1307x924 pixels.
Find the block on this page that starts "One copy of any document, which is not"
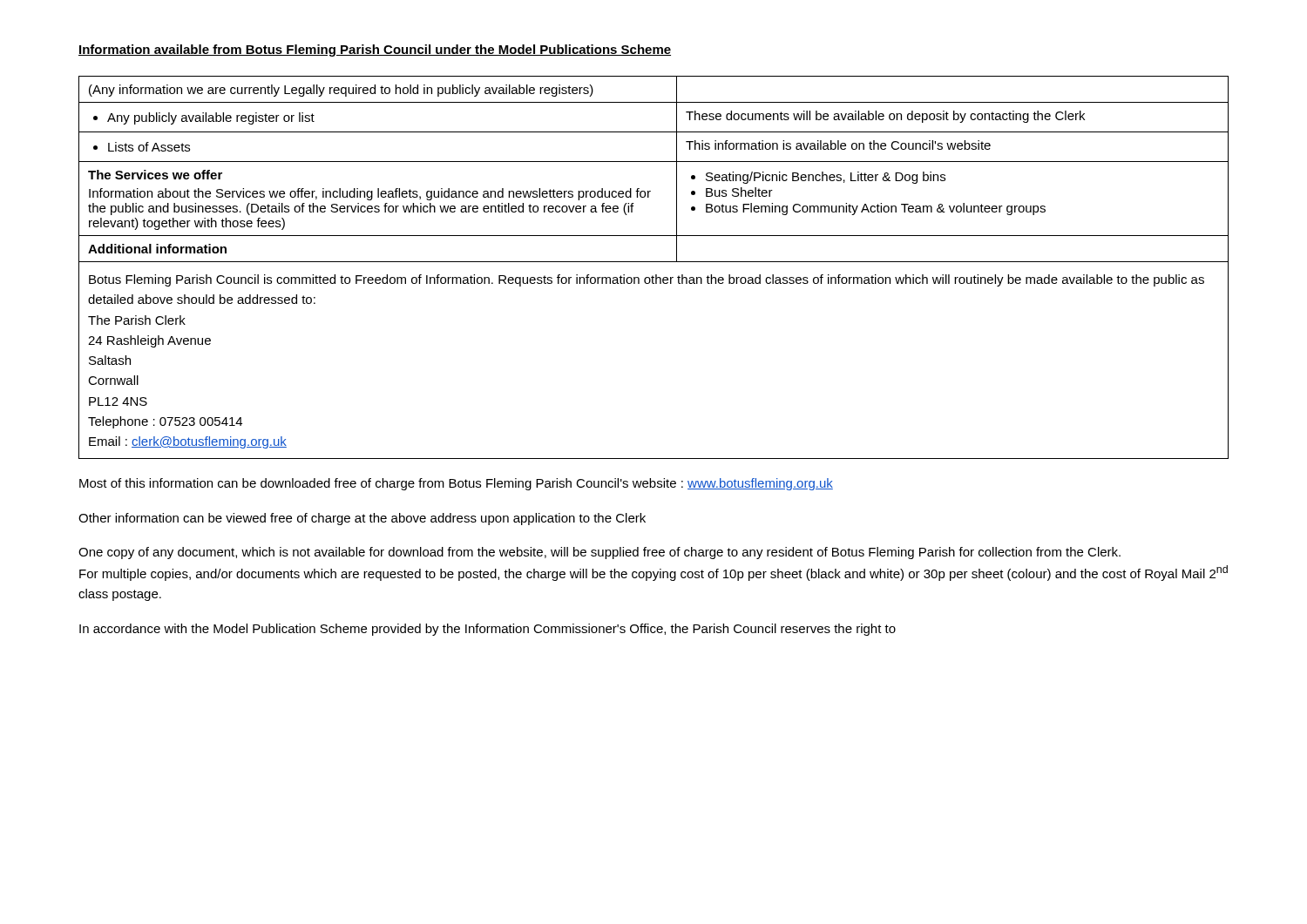[653, 573]
